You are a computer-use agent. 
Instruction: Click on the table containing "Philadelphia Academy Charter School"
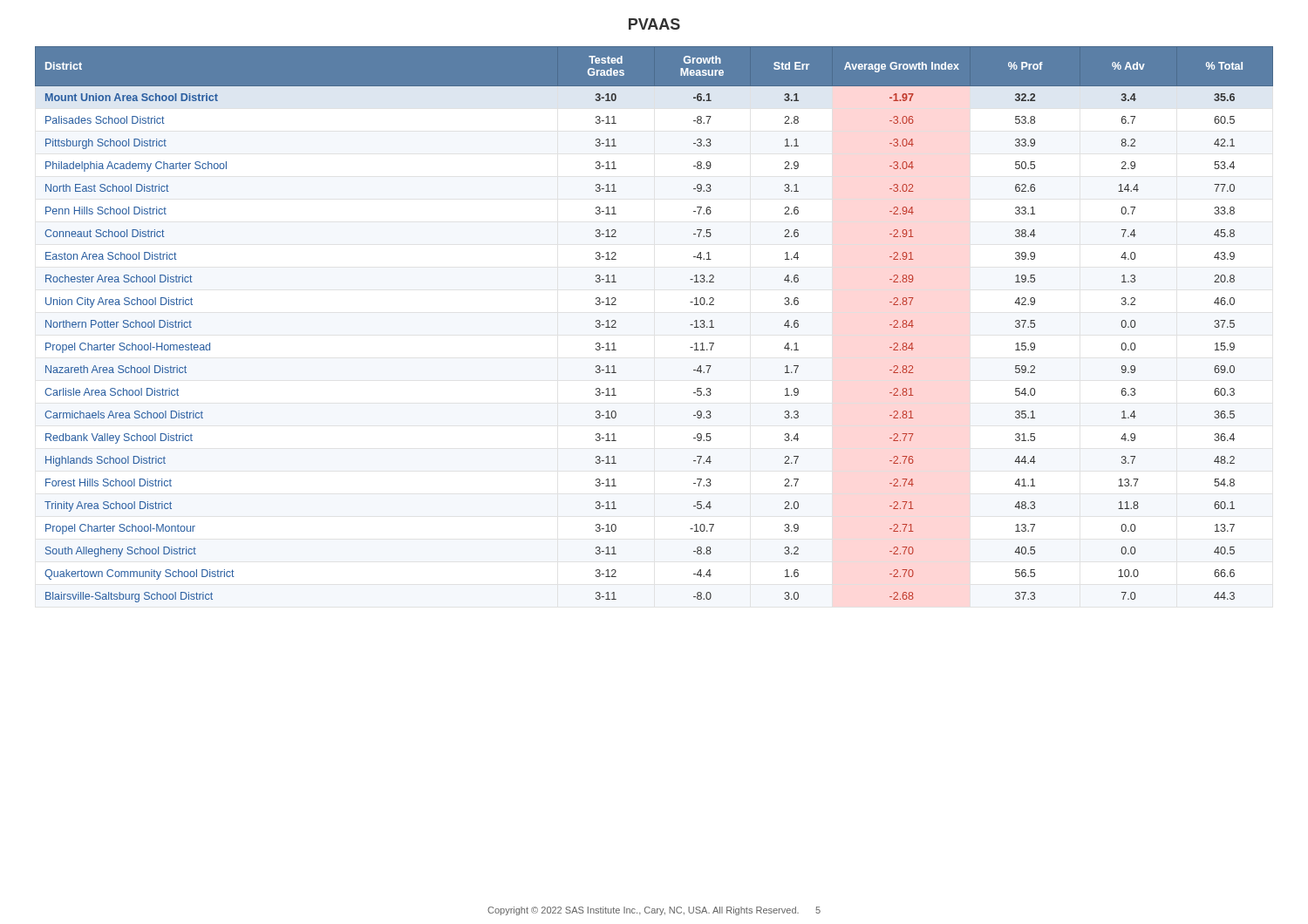pyautogui.click(x=654, y=327)
